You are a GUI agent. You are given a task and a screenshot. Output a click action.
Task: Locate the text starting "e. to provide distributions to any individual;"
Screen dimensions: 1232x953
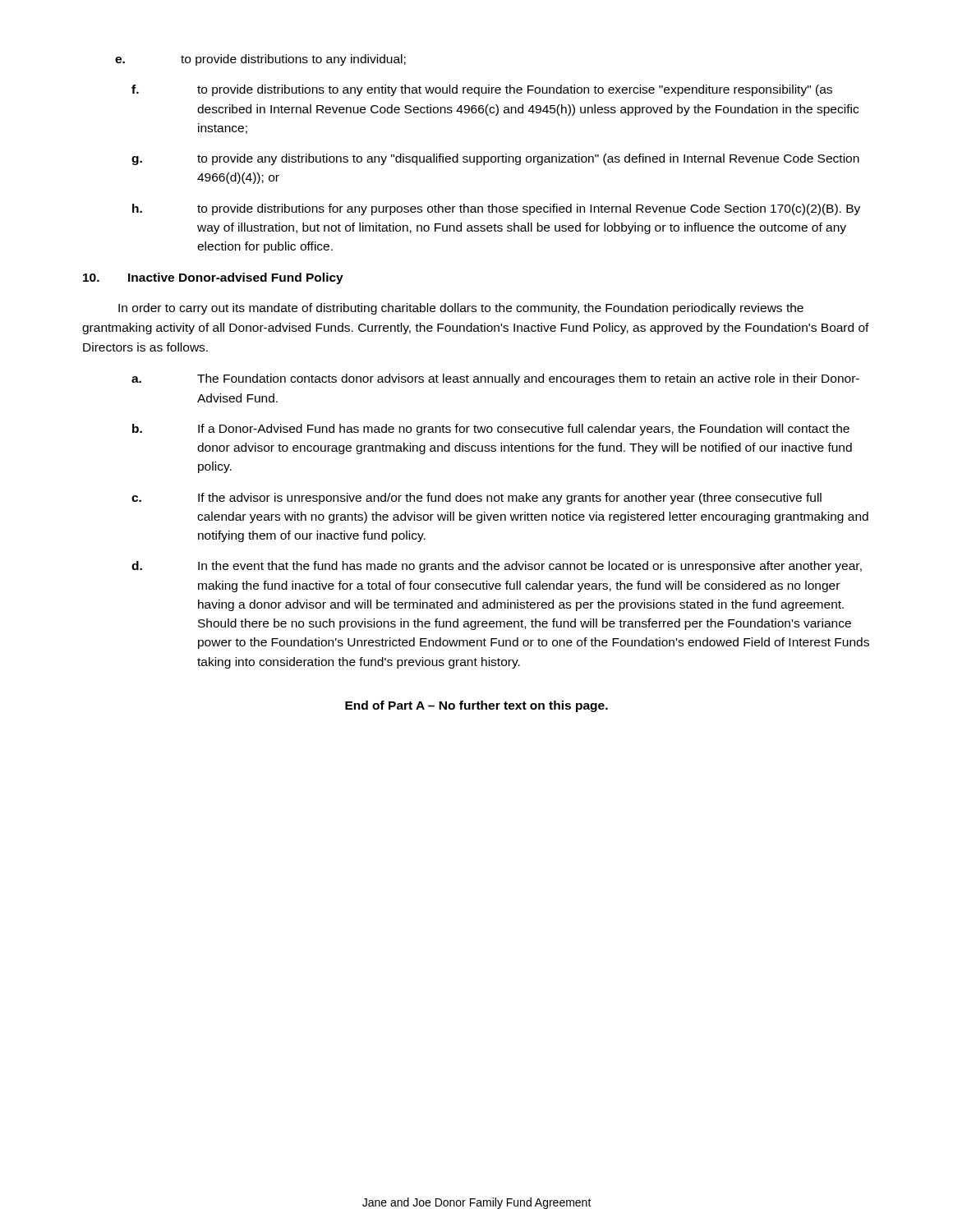(x=260, y=60)
